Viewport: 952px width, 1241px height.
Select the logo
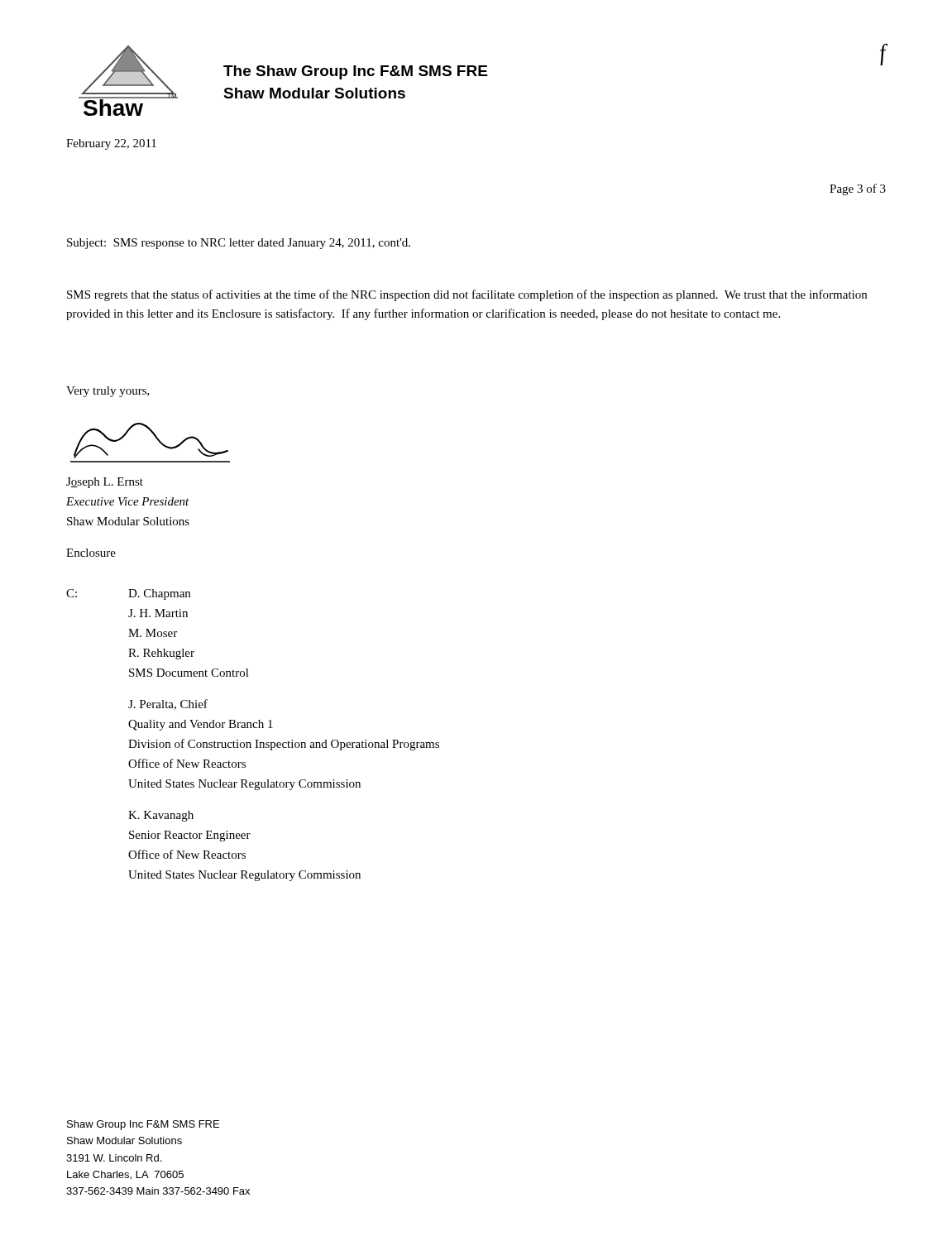(132, 83)
